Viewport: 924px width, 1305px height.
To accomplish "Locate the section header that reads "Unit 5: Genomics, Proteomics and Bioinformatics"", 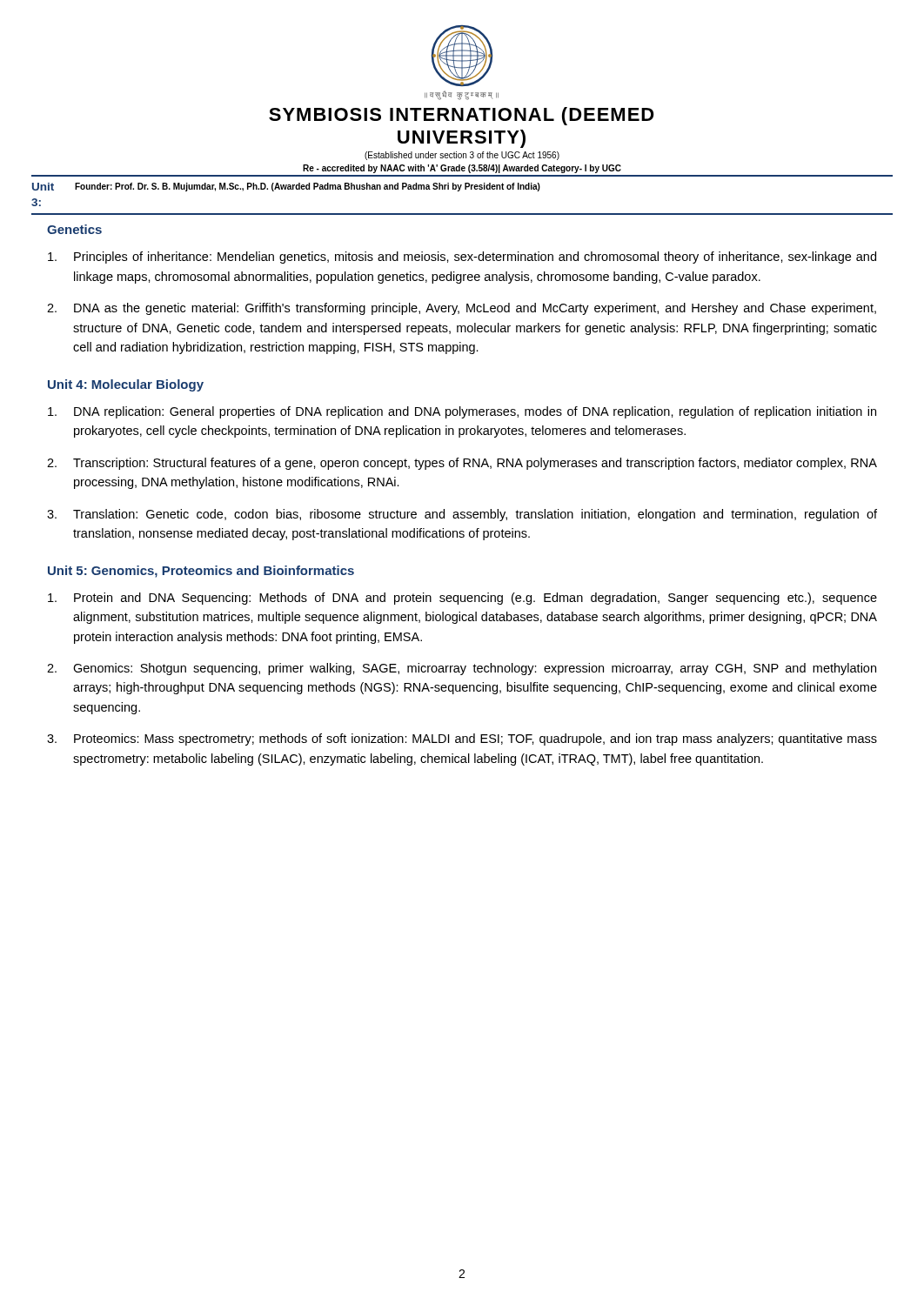I will coord(201,570).
